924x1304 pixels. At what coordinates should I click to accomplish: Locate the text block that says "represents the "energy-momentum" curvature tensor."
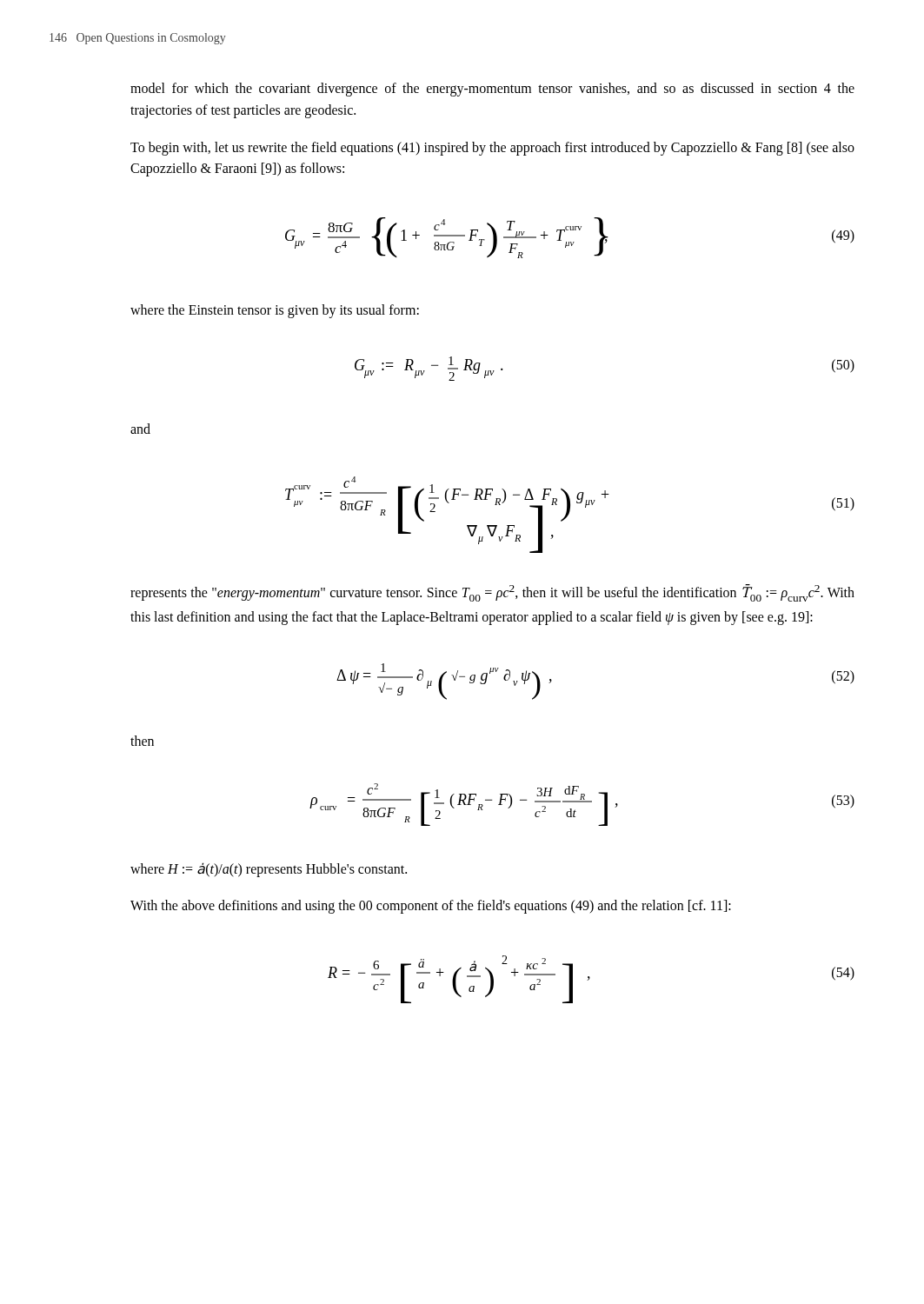point(492,603)
